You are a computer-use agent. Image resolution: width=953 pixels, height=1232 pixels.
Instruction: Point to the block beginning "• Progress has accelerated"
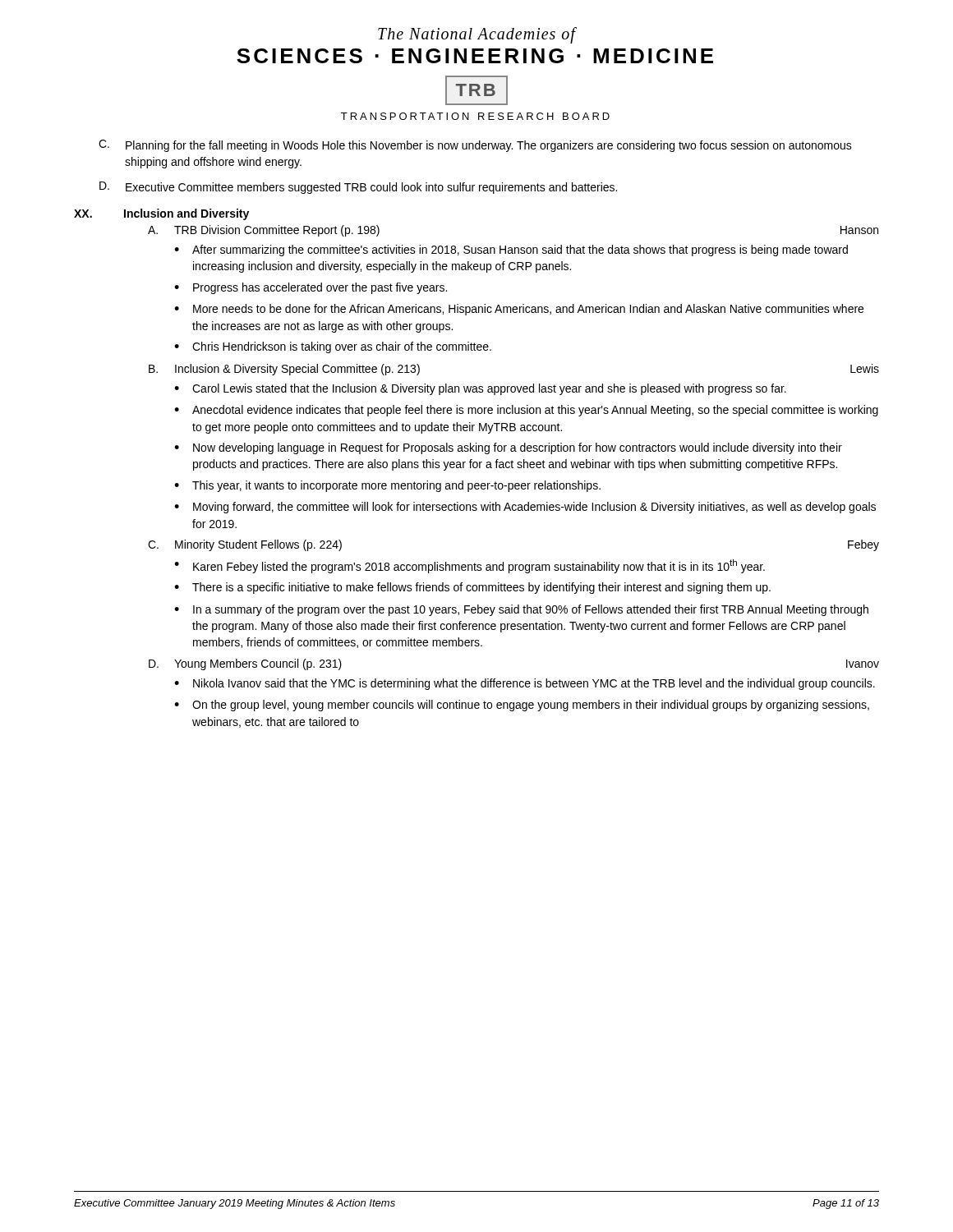pos(311,288)
